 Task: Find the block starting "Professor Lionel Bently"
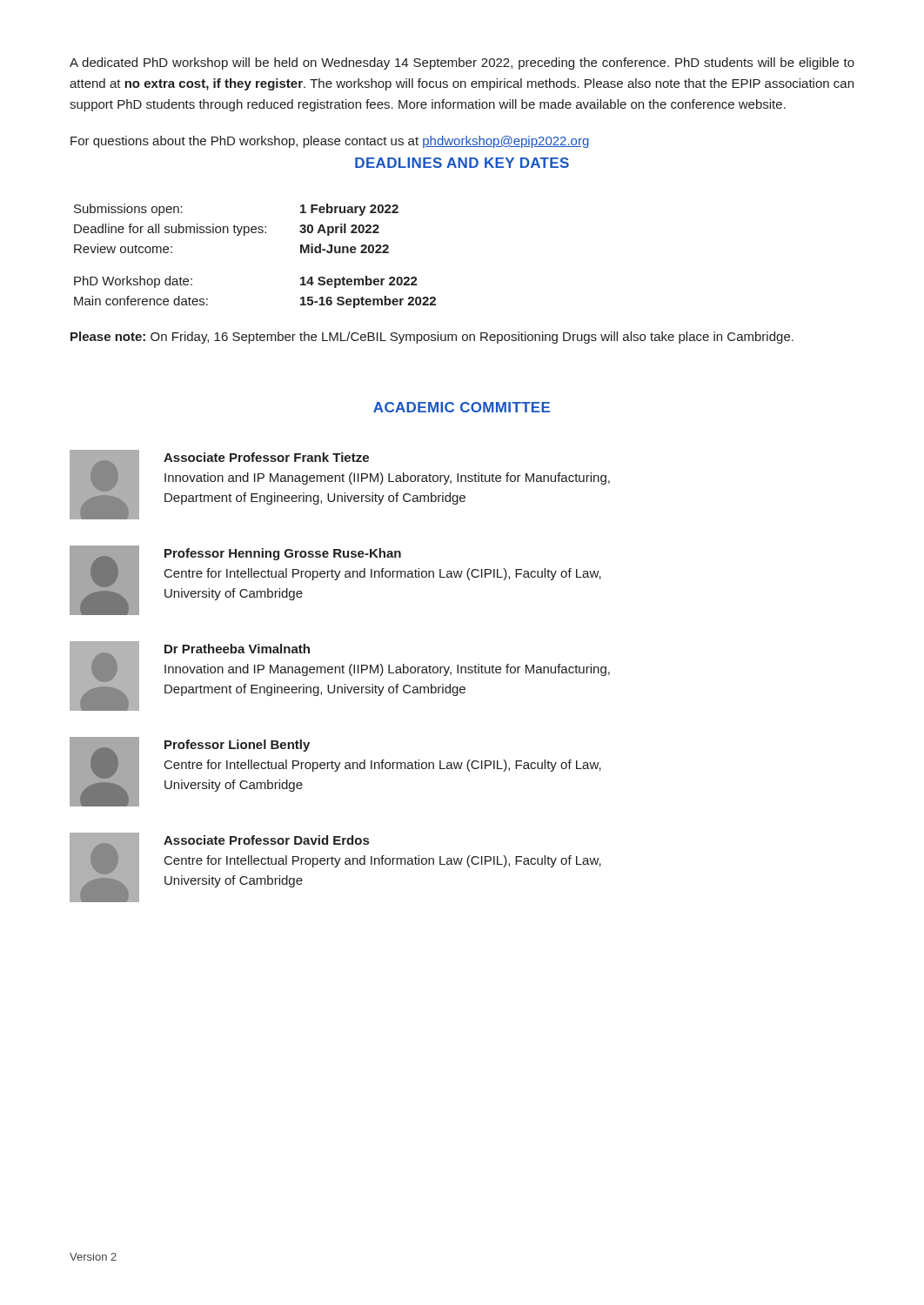pyautogui.click(x=237, y=744)
